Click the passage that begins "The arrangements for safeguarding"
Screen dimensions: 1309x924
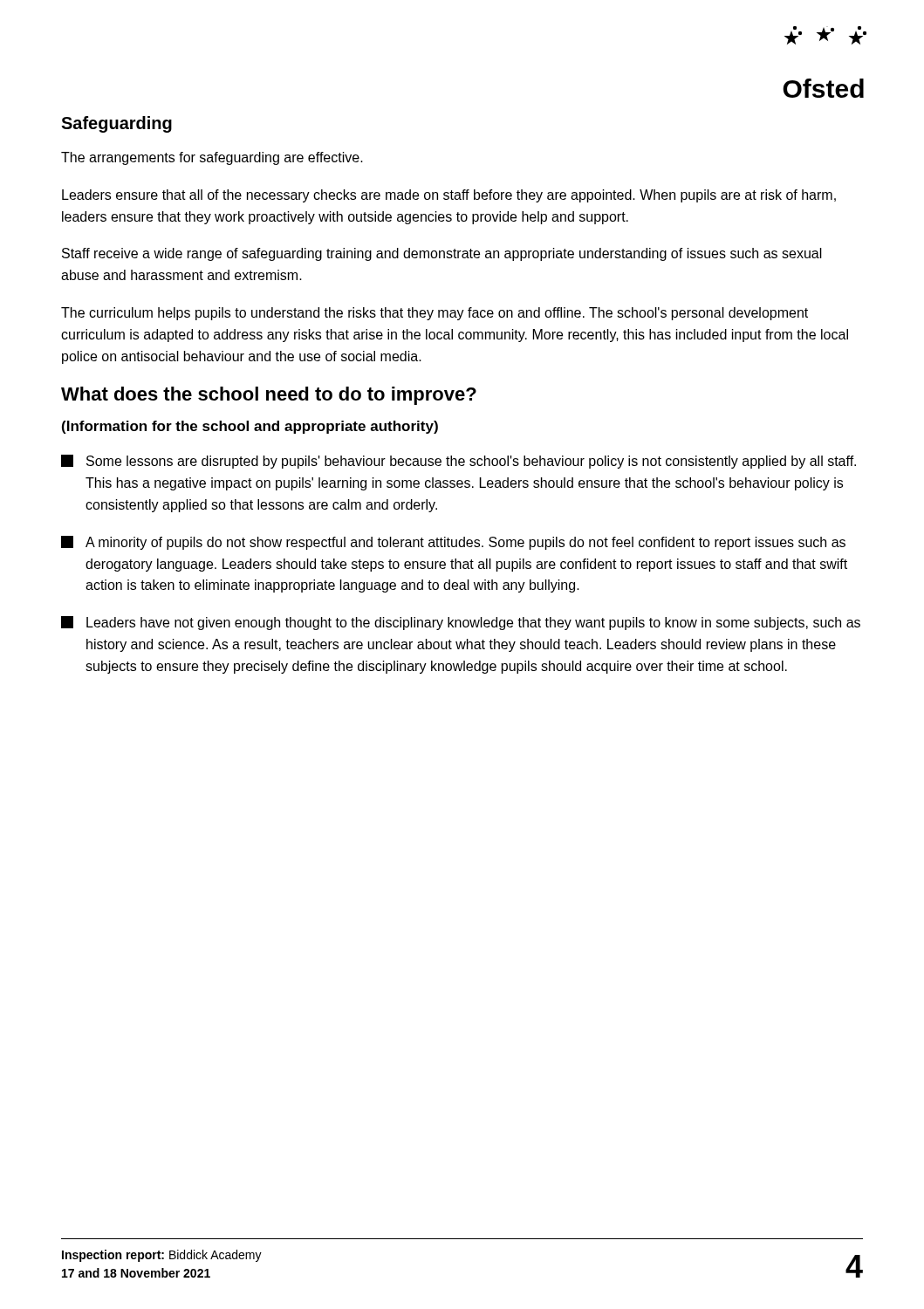click(x=212, y=158)
